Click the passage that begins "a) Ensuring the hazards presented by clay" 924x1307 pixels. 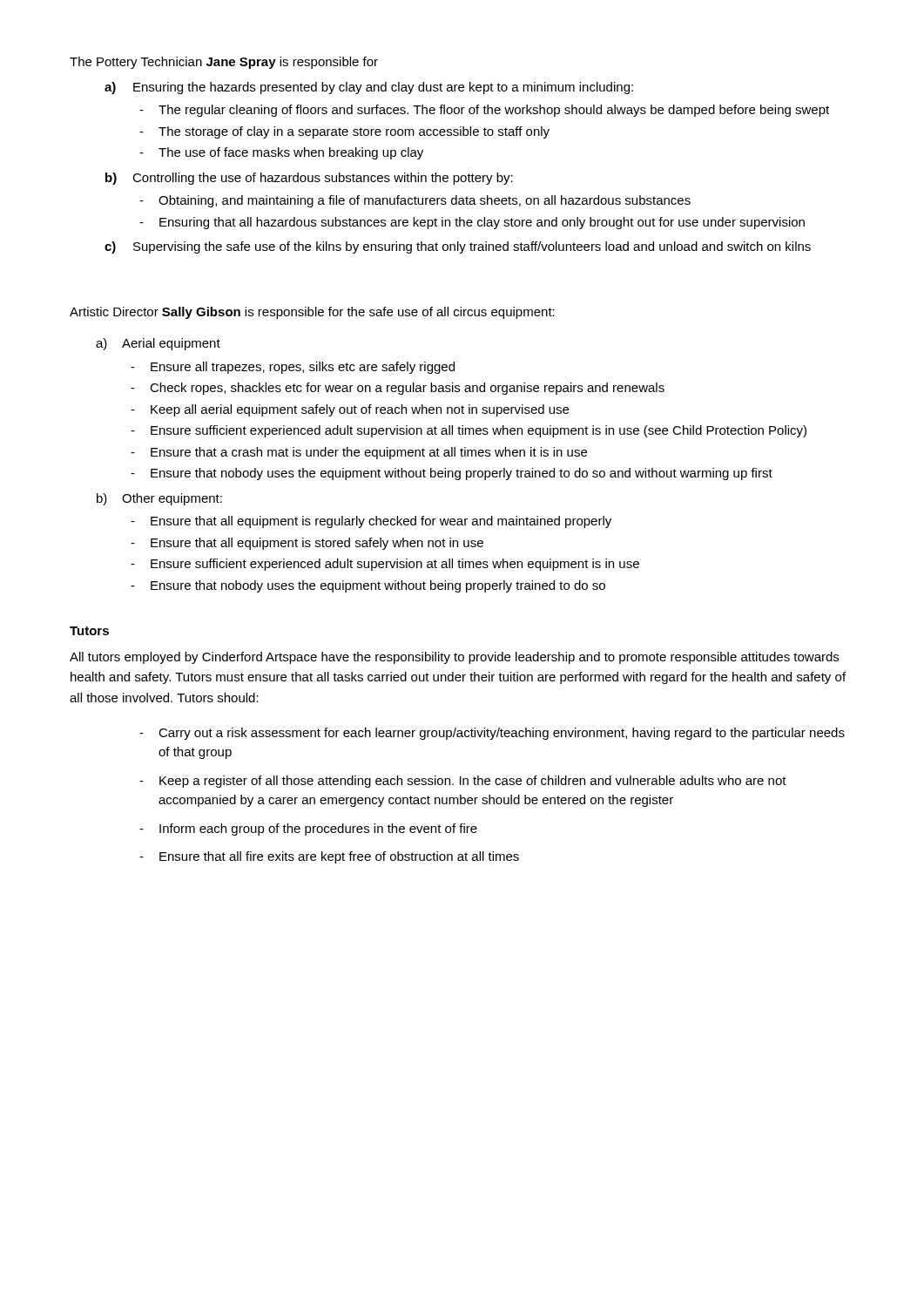(369, 87)
